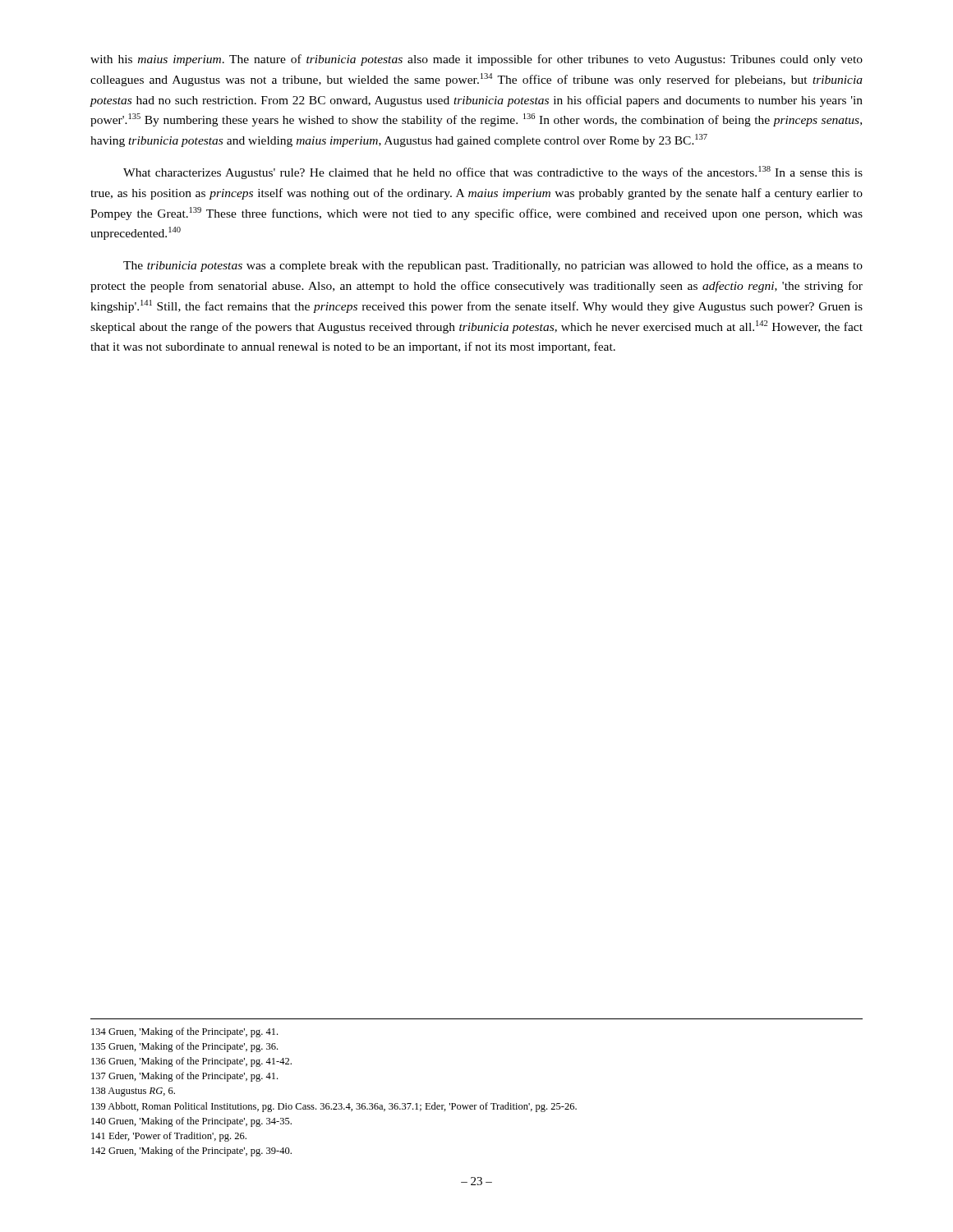953x1232 pixels.
Task: Point to the block beginning "137 Gruen, 'Making of the"
Action: pos(184,1076)
